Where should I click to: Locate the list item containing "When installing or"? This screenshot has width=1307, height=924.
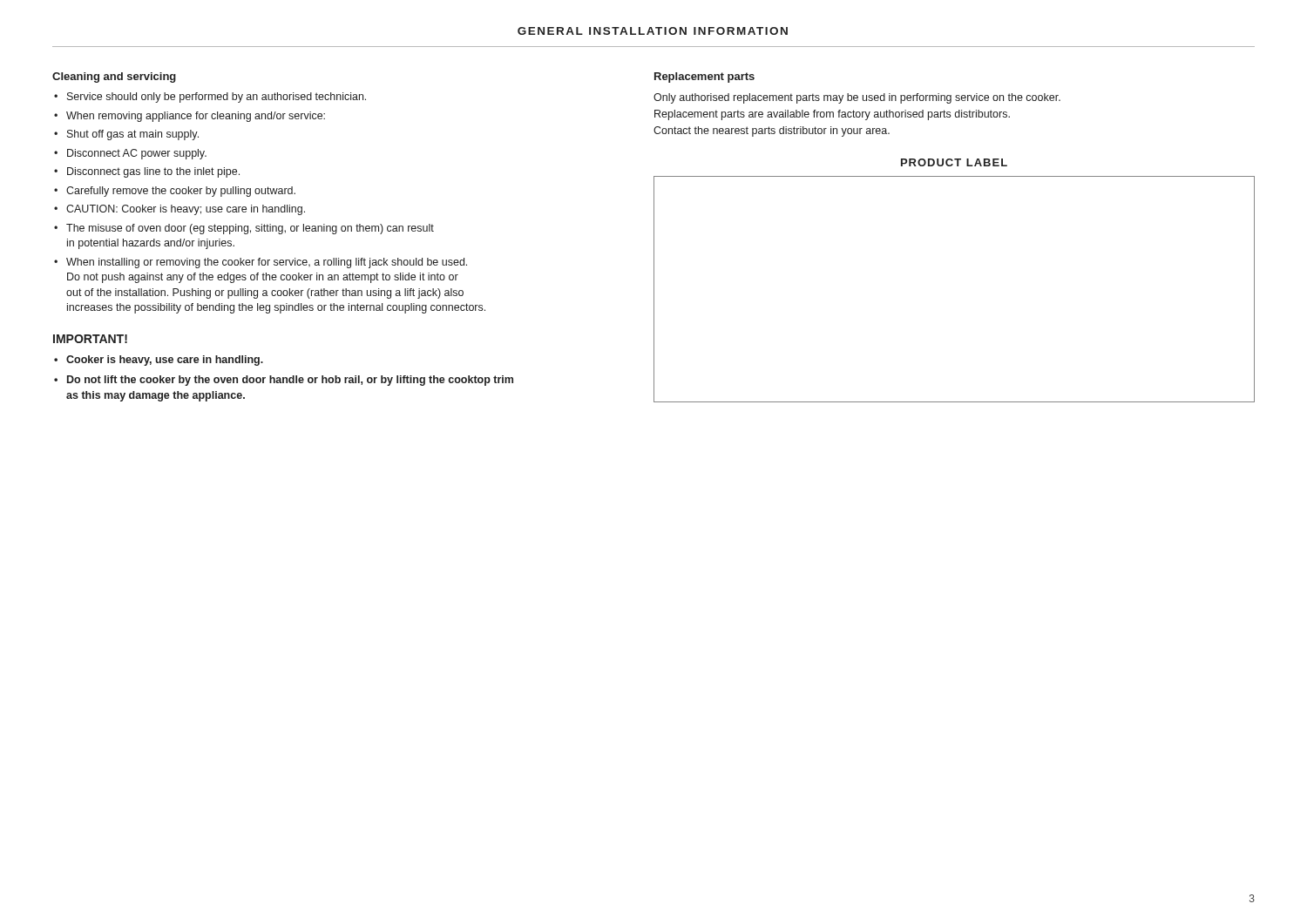[x=276, y=285]
